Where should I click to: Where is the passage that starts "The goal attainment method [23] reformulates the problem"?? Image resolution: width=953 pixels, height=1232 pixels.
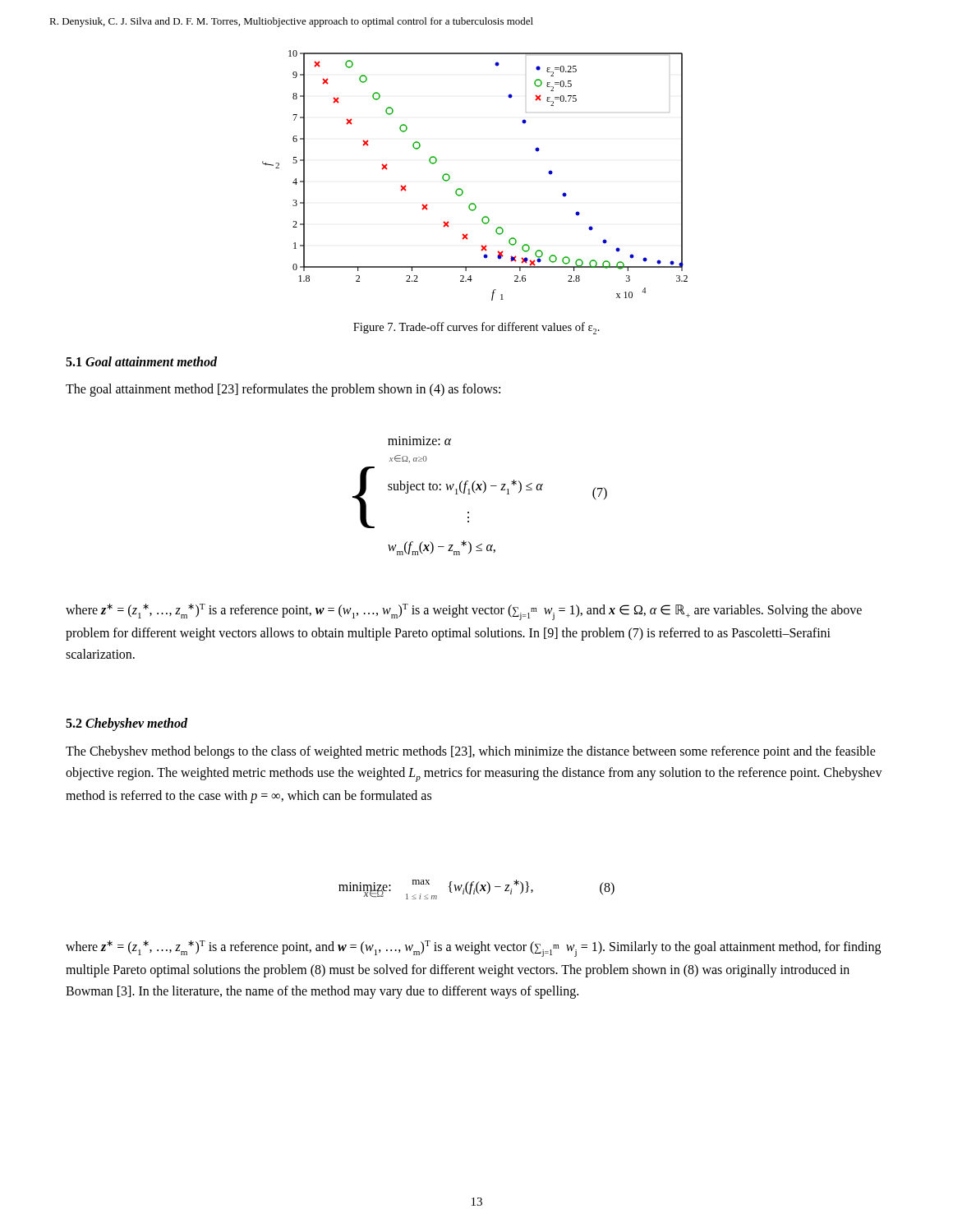point(284,389)
